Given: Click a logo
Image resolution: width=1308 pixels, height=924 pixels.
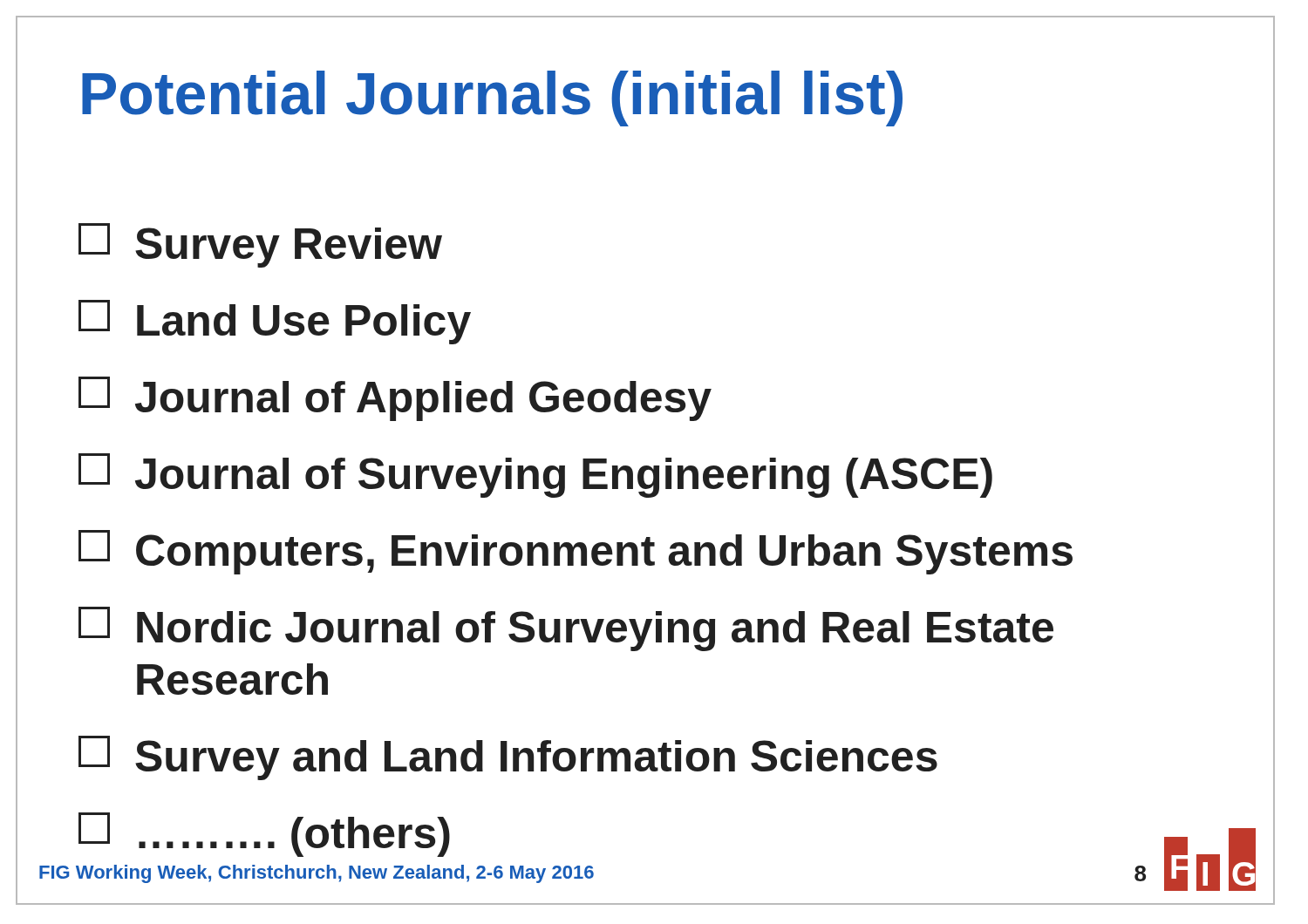Looking at the screenshot, I should (x=1210, y=860).
